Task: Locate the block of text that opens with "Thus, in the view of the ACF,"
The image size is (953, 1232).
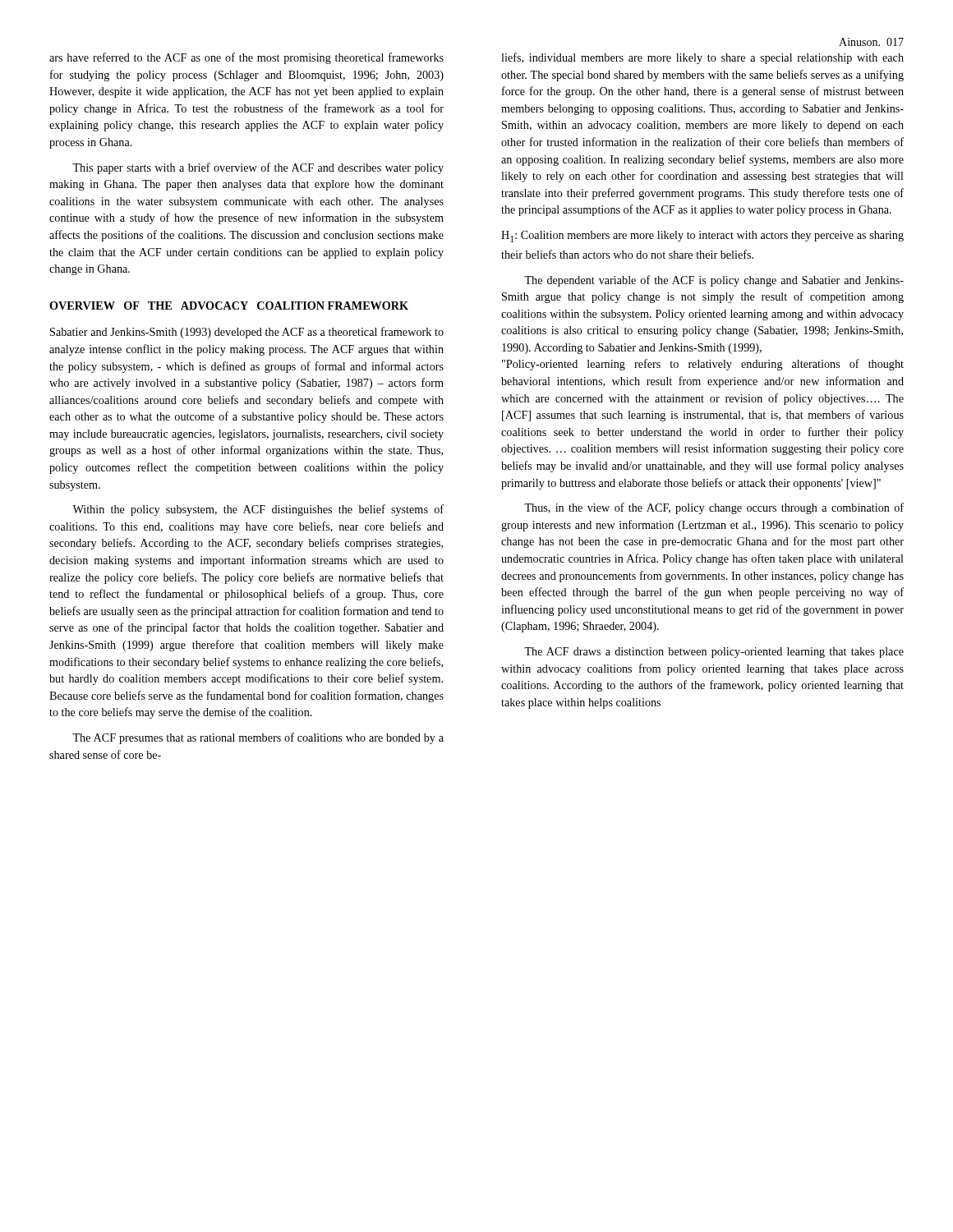Action: [702, 567]
